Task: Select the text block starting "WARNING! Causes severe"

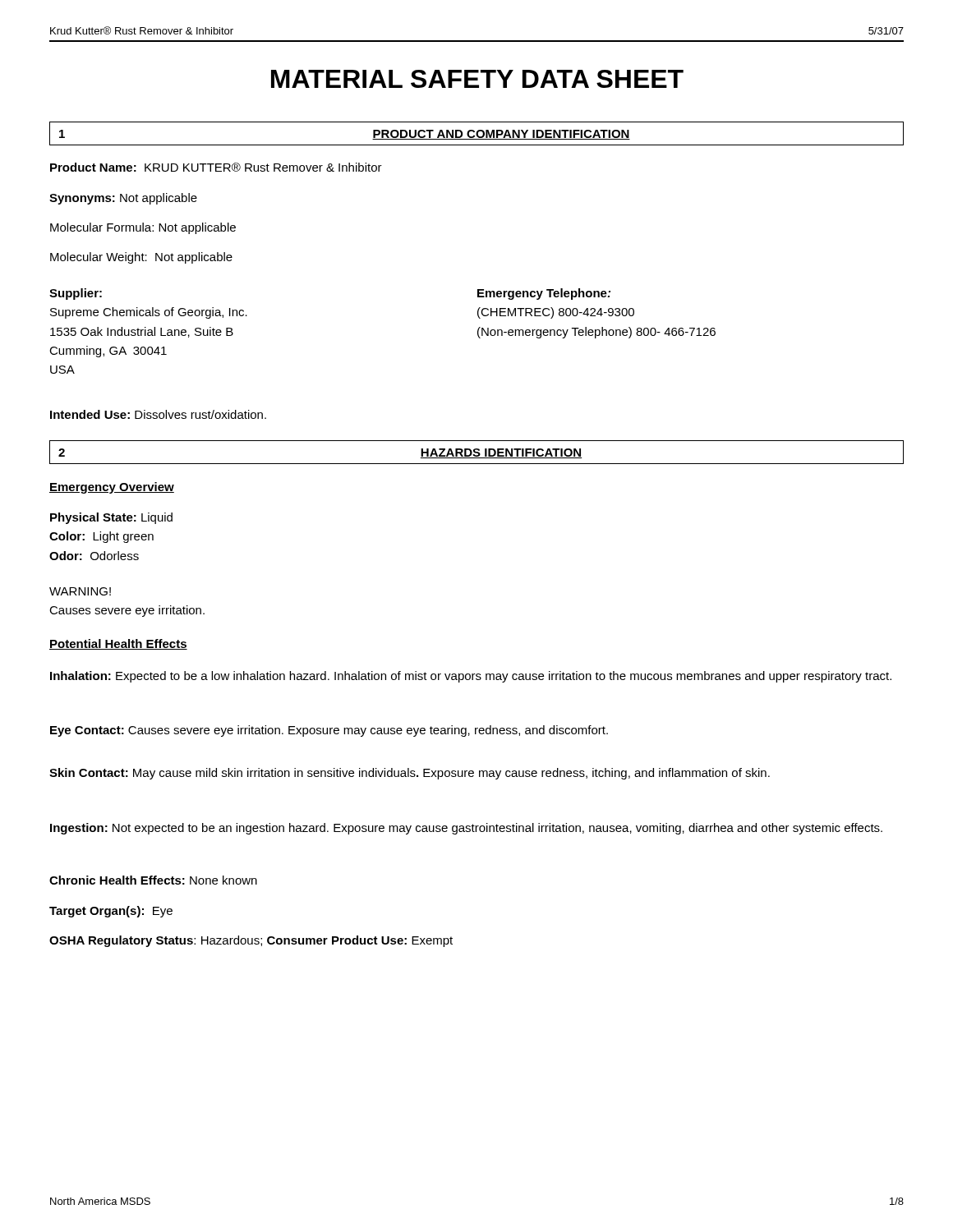Action: click(x=127, y=600)
